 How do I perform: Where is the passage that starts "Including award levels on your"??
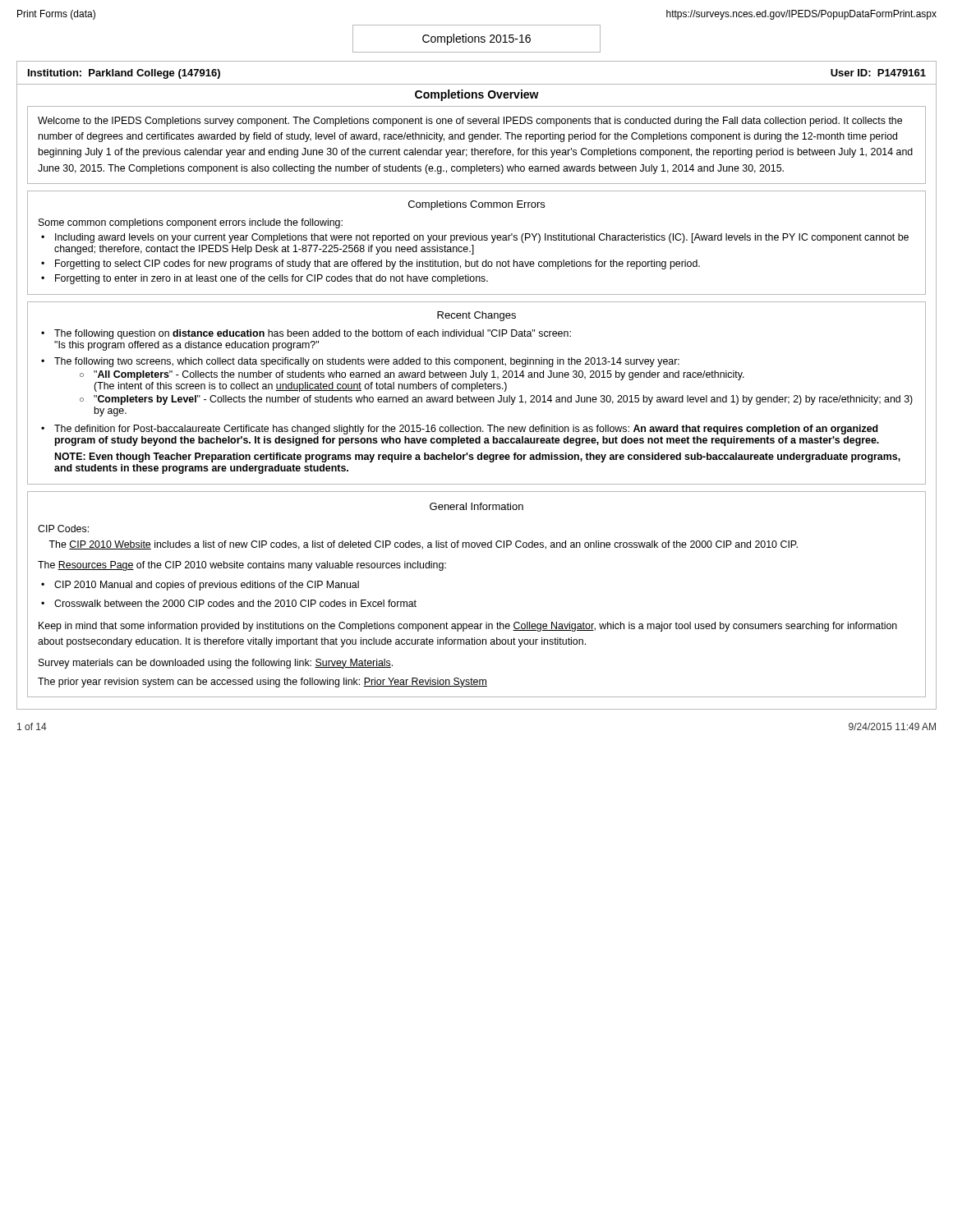482,243
